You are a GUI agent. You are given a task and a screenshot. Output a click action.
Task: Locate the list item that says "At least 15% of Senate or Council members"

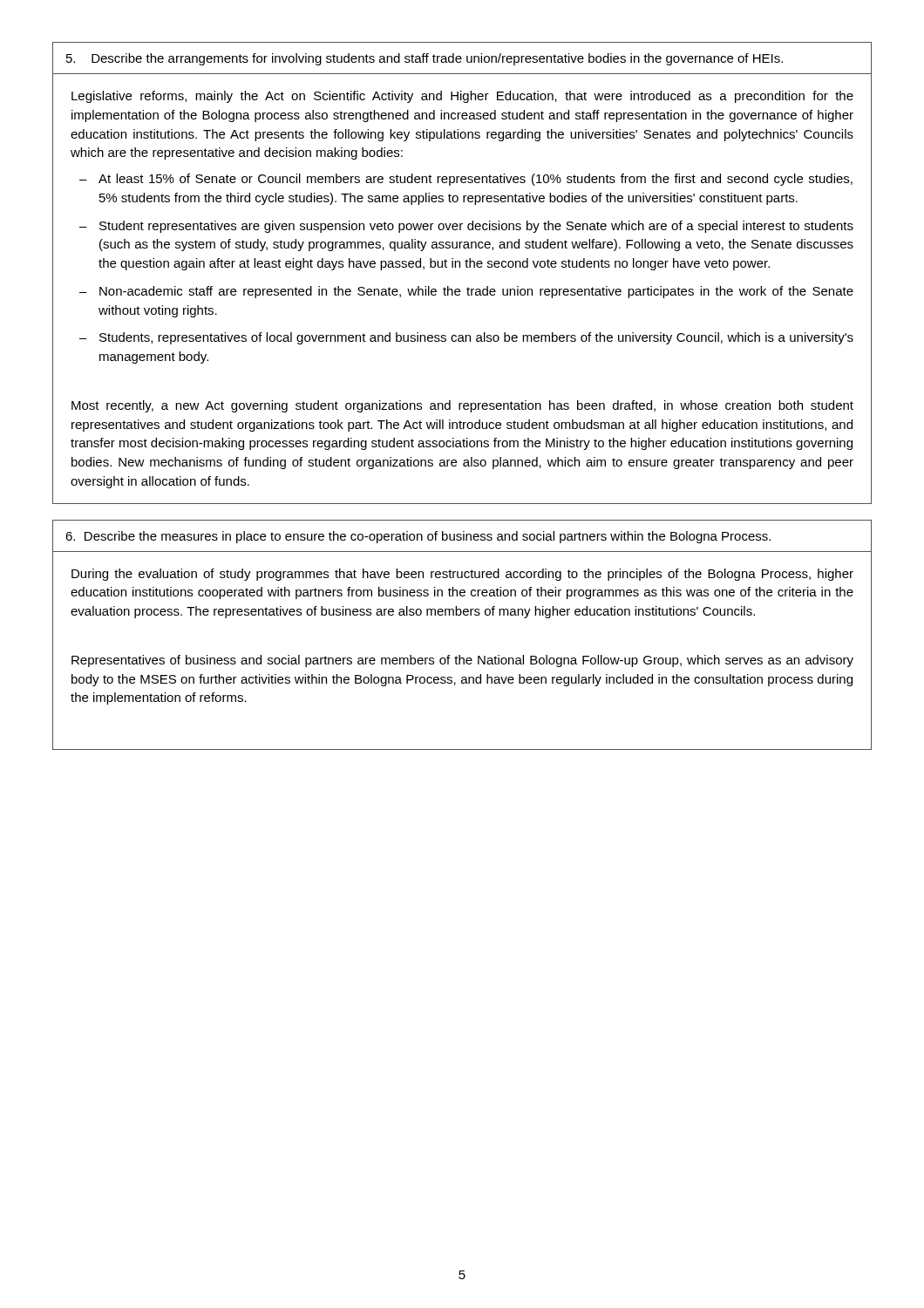(476, 188)
